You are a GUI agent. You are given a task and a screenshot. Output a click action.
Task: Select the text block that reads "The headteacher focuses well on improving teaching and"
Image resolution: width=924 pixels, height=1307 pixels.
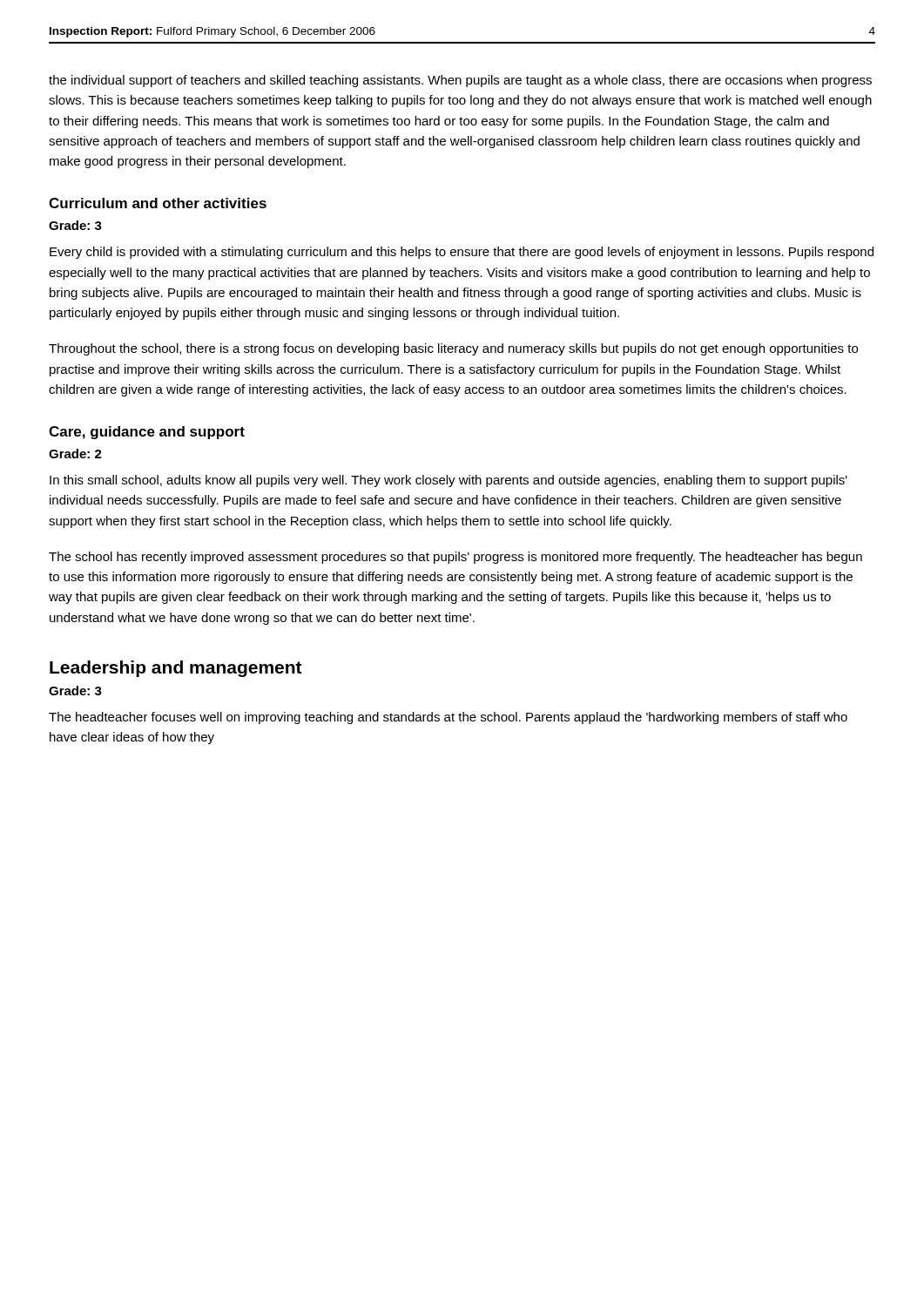click(448, 727)
